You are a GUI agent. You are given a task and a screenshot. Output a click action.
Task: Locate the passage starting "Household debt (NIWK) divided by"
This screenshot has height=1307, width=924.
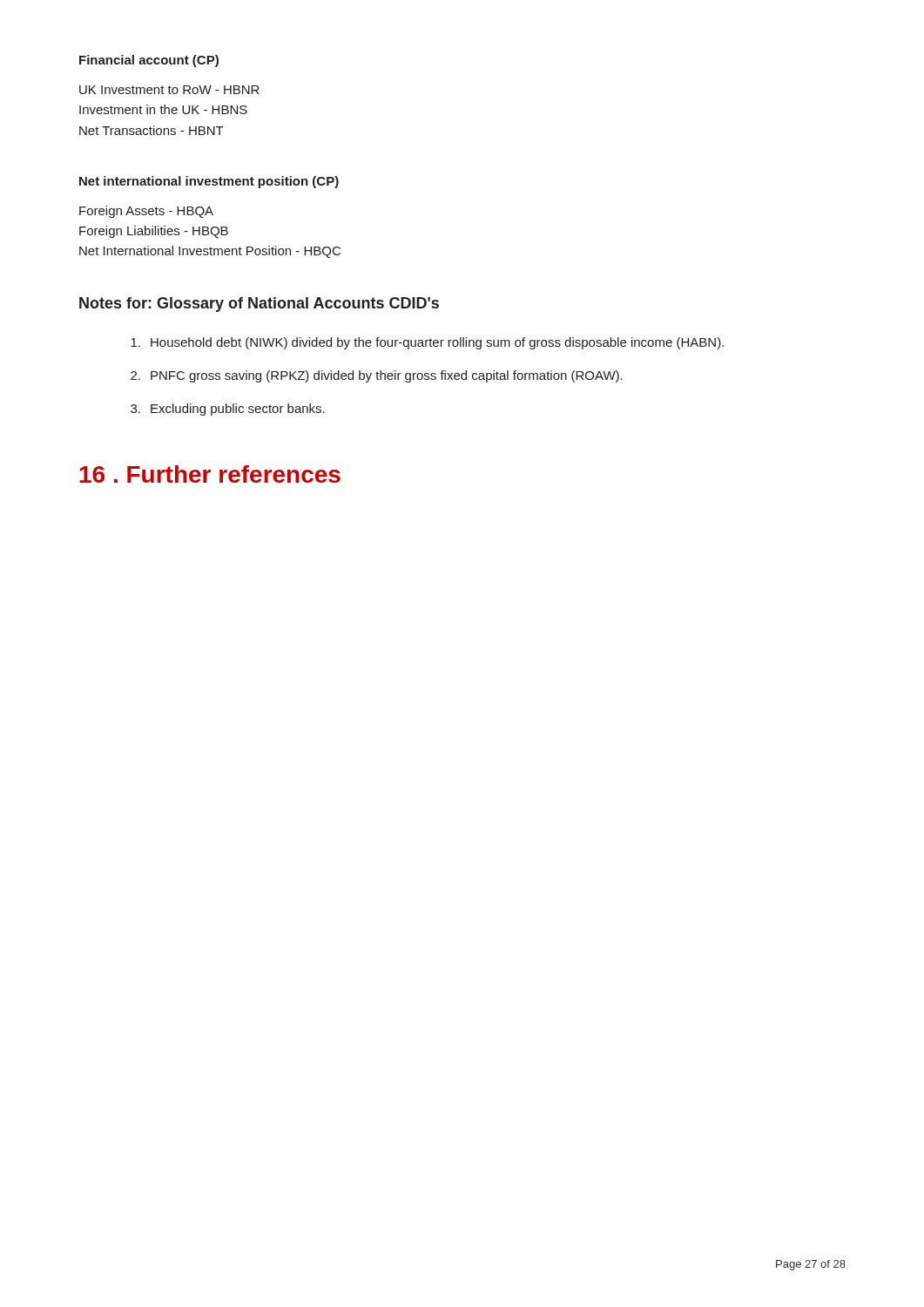point(417,342)
